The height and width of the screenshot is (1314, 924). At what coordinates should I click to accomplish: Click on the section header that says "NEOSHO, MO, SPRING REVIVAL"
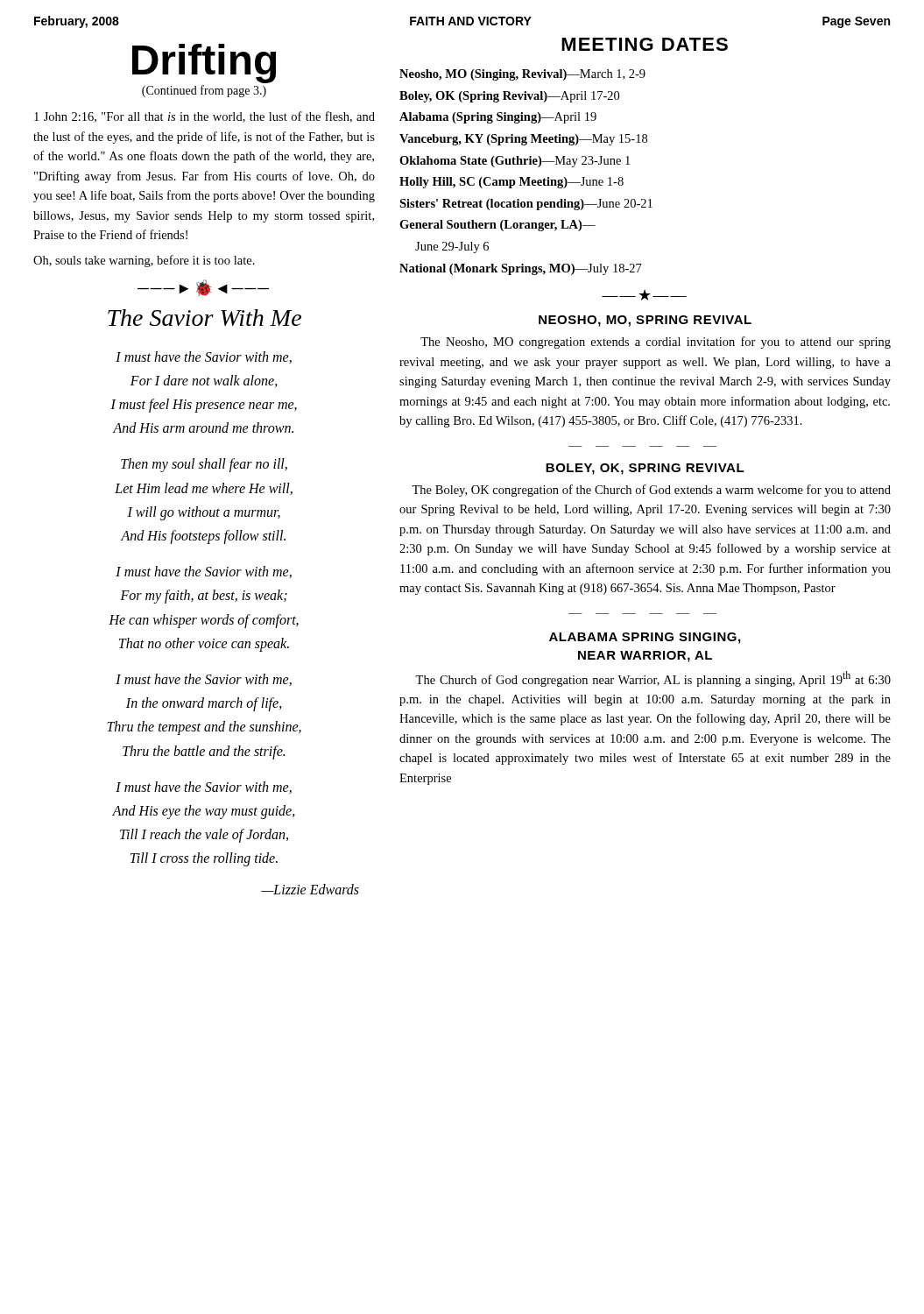pyautogui.click(x=645, y=320)
